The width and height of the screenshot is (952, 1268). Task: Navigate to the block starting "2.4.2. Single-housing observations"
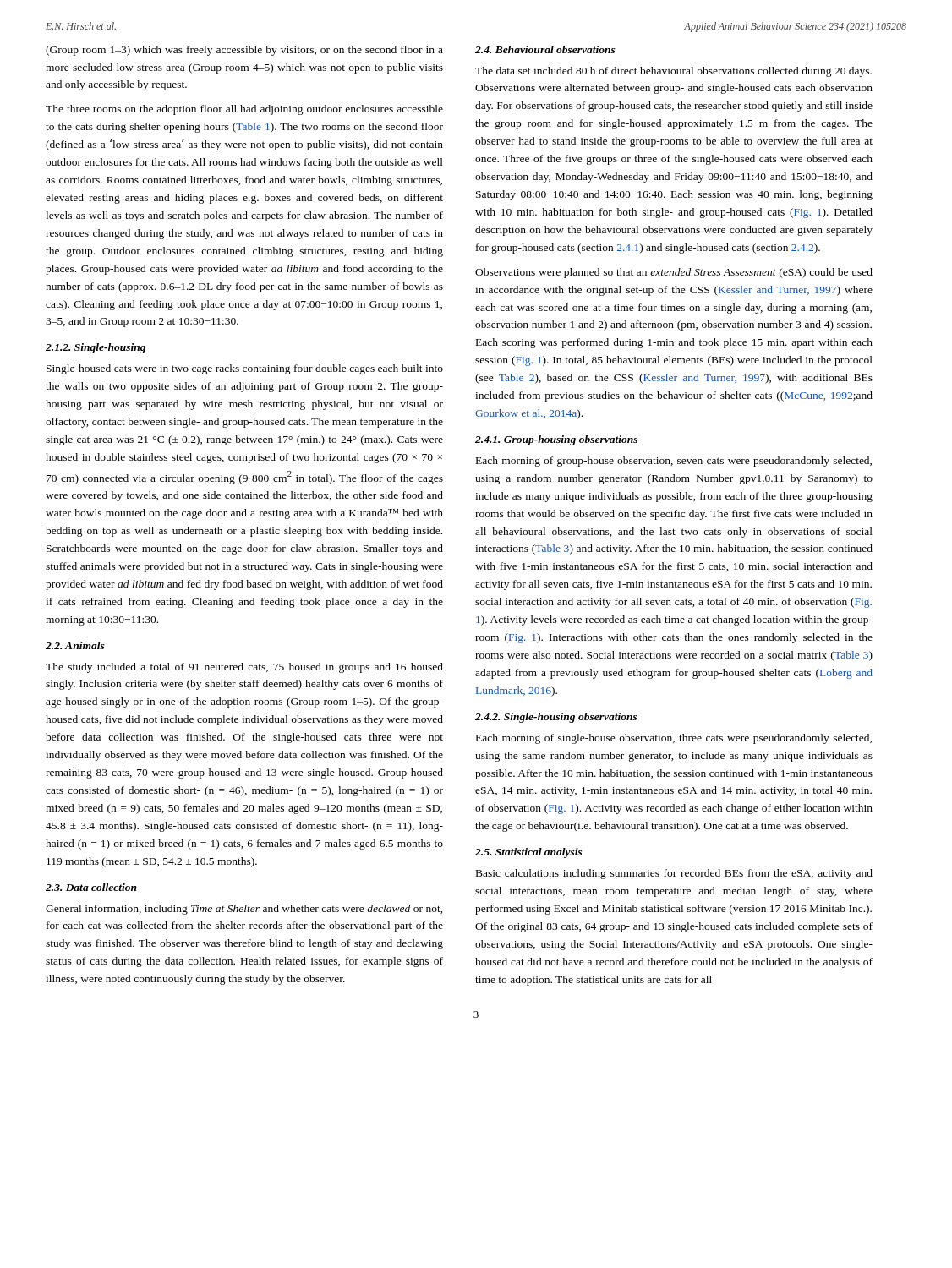tap(556, 716)
